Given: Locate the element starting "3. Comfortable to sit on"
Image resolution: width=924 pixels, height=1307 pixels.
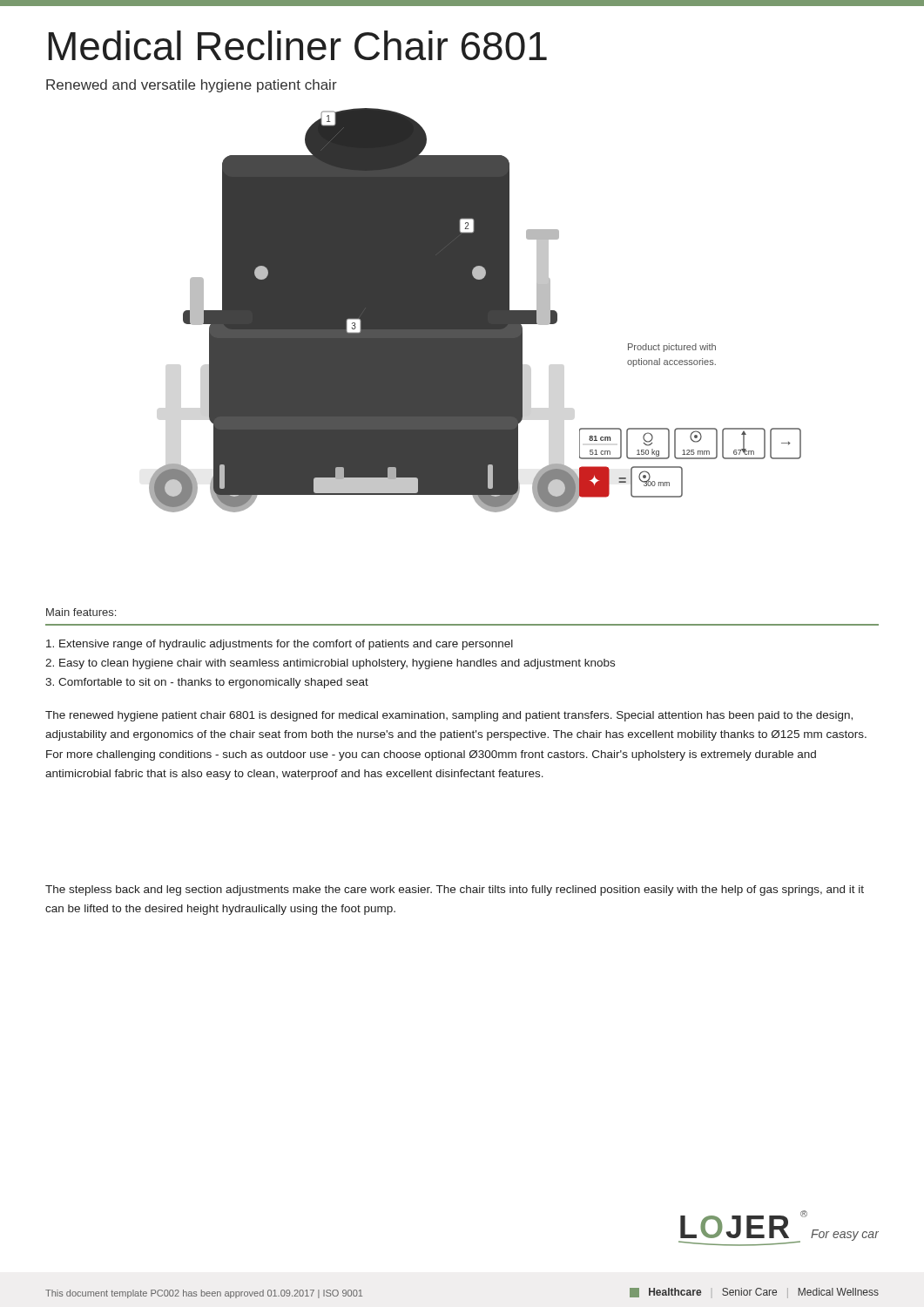Looking at the screenshot, I should pyautogui.click(x=207, y=682).
